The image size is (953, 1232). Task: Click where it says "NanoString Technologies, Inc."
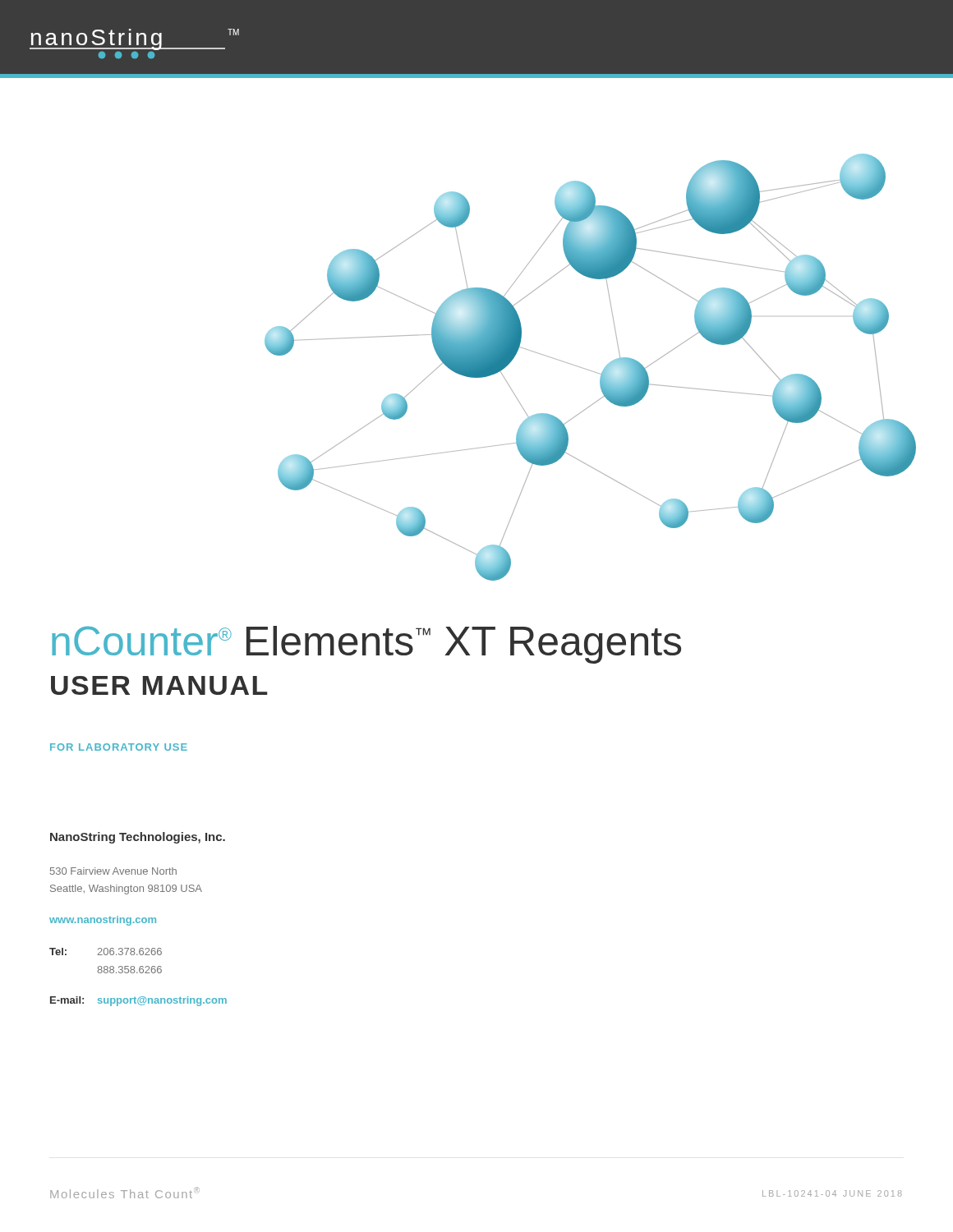[x=138, y=837]
